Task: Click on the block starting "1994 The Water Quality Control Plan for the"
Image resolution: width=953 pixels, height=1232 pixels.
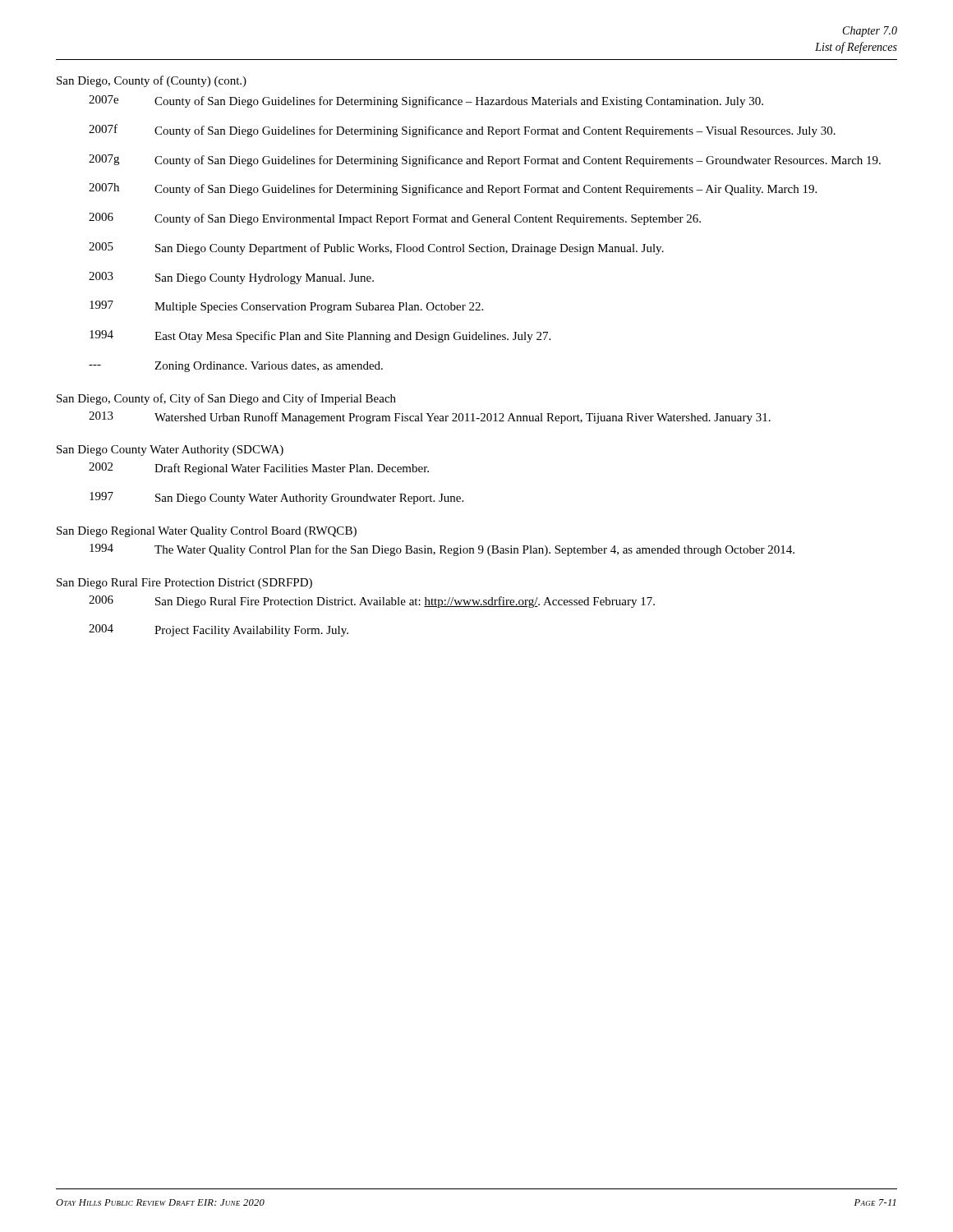Action: tap(493, 550)
